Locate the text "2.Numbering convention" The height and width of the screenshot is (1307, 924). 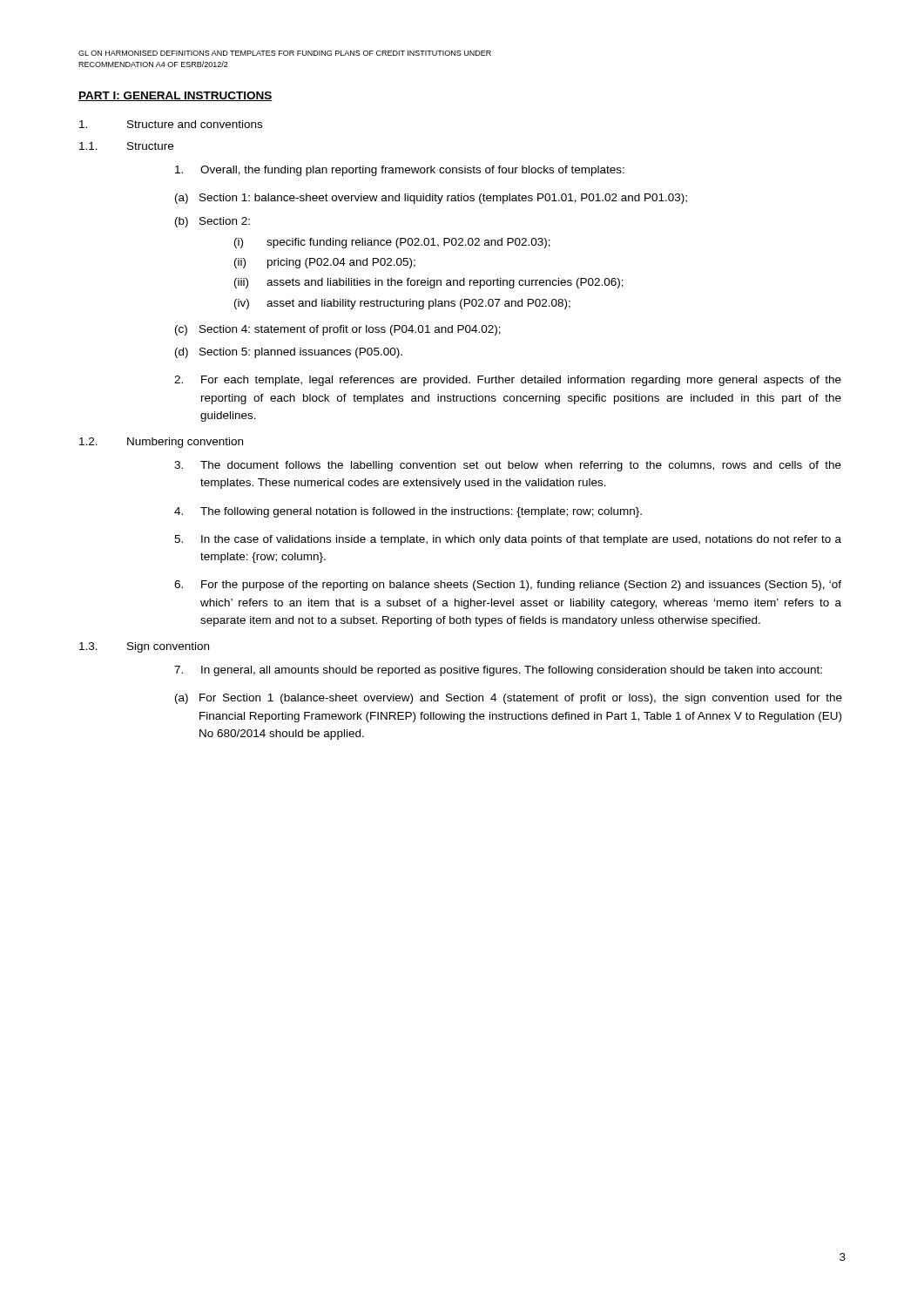pyautogui.click(x=161, y=442)
